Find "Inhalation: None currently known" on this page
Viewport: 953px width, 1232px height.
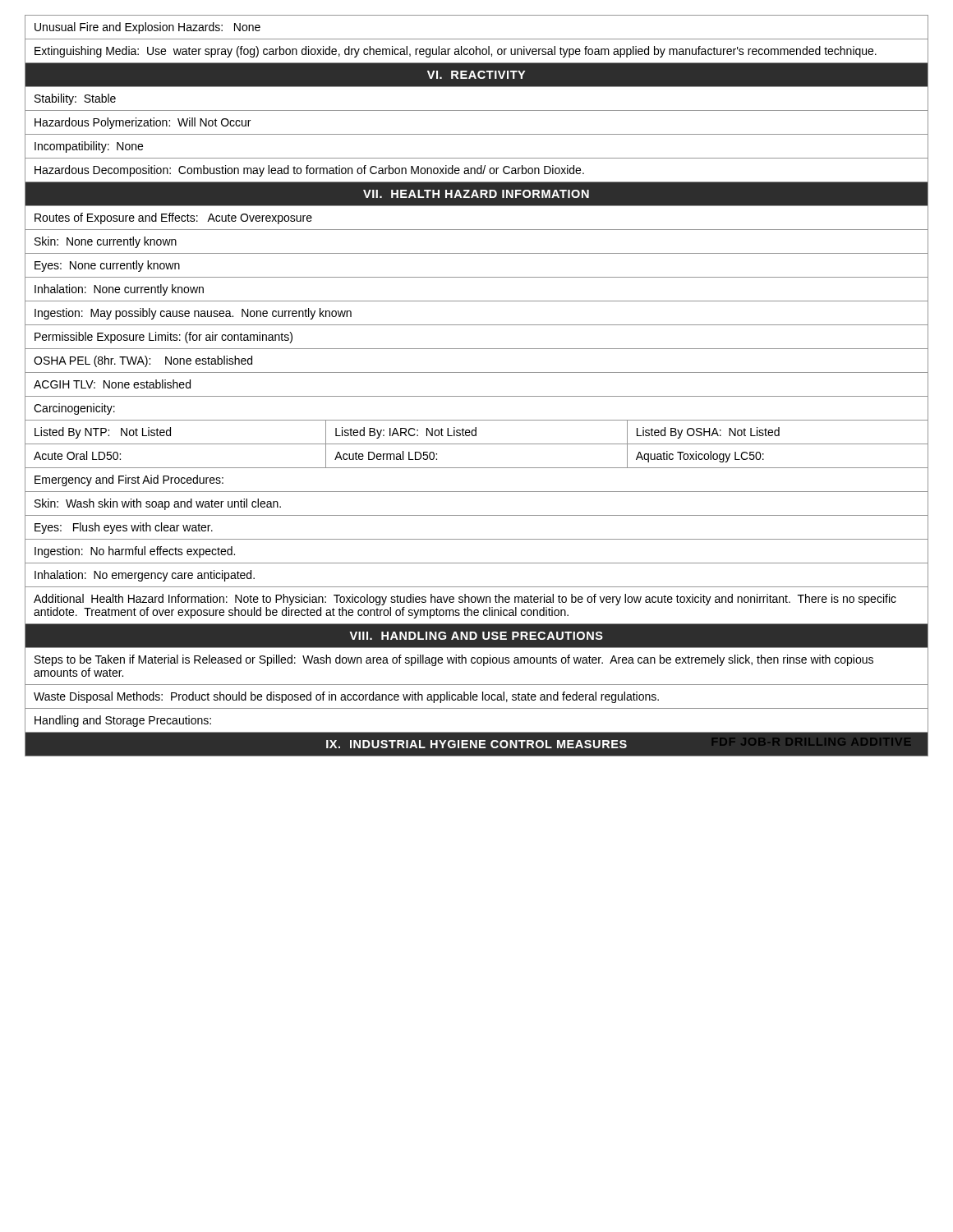tap(119, 289)
